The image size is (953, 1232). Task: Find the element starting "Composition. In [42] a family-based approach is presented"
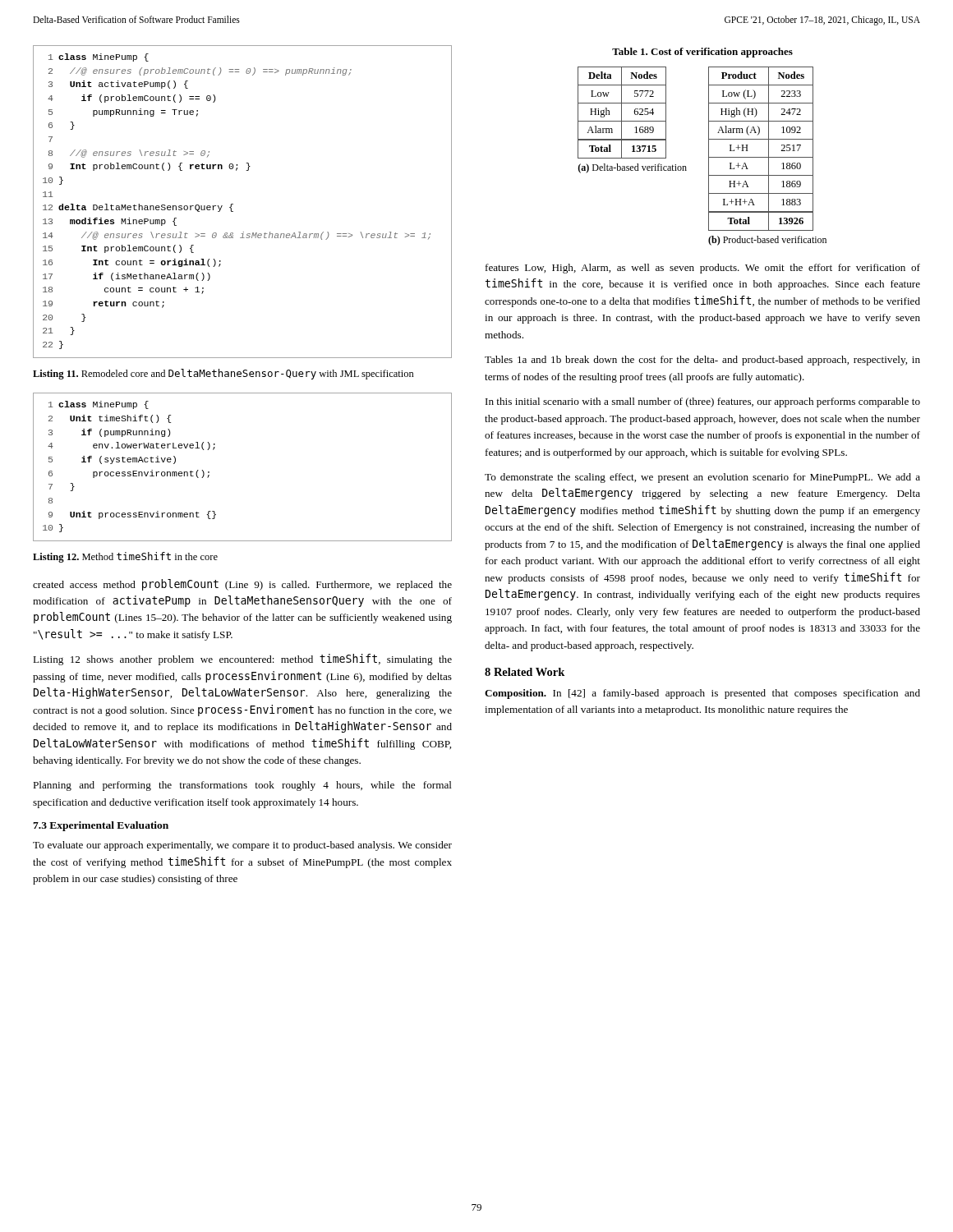pyautogui.click(x=702, y=701)
